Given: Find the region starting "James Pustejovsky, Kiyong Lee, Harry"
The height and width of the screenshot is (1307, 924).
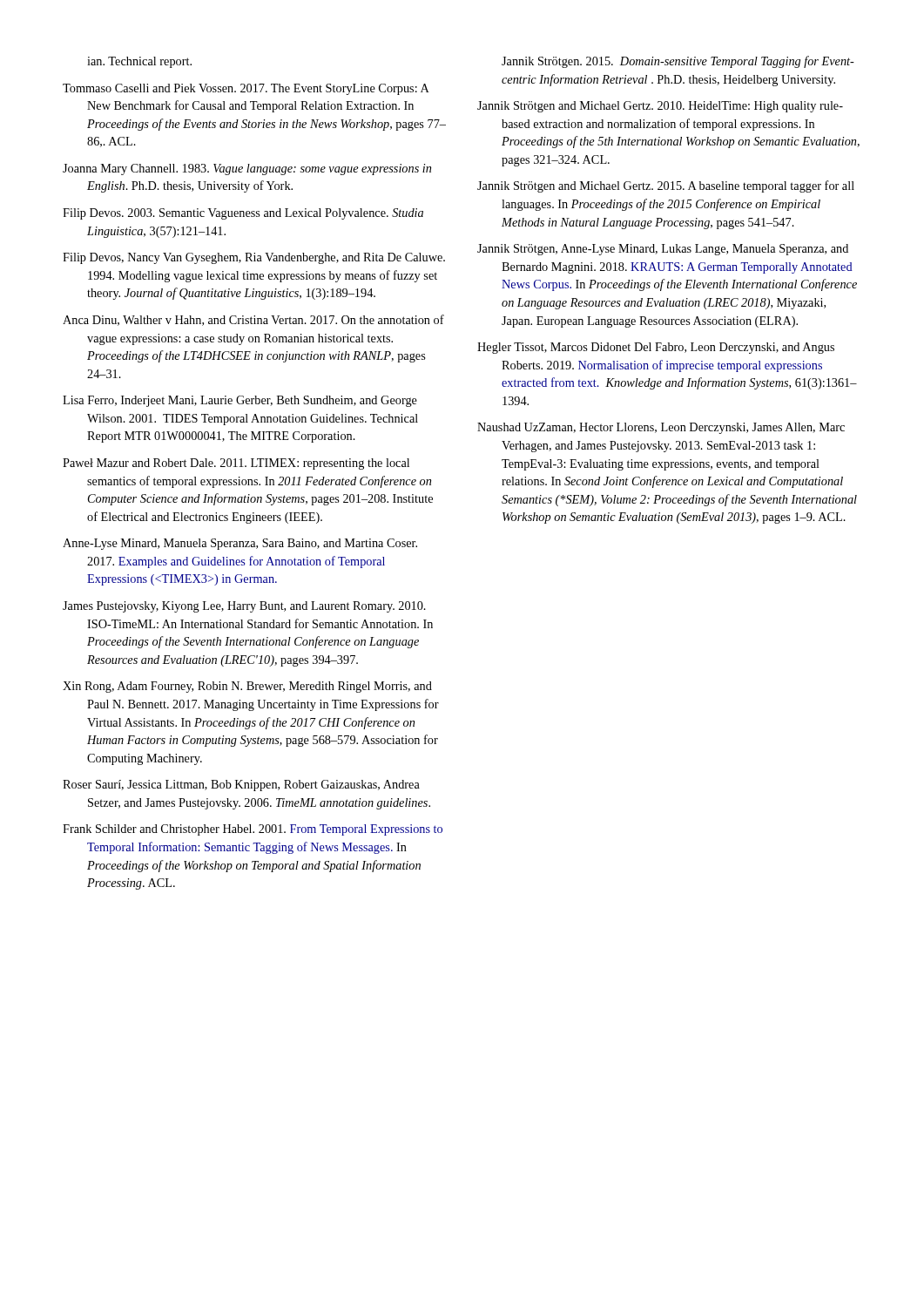Looking at the screenshot, I should click(x=248, y=632).
